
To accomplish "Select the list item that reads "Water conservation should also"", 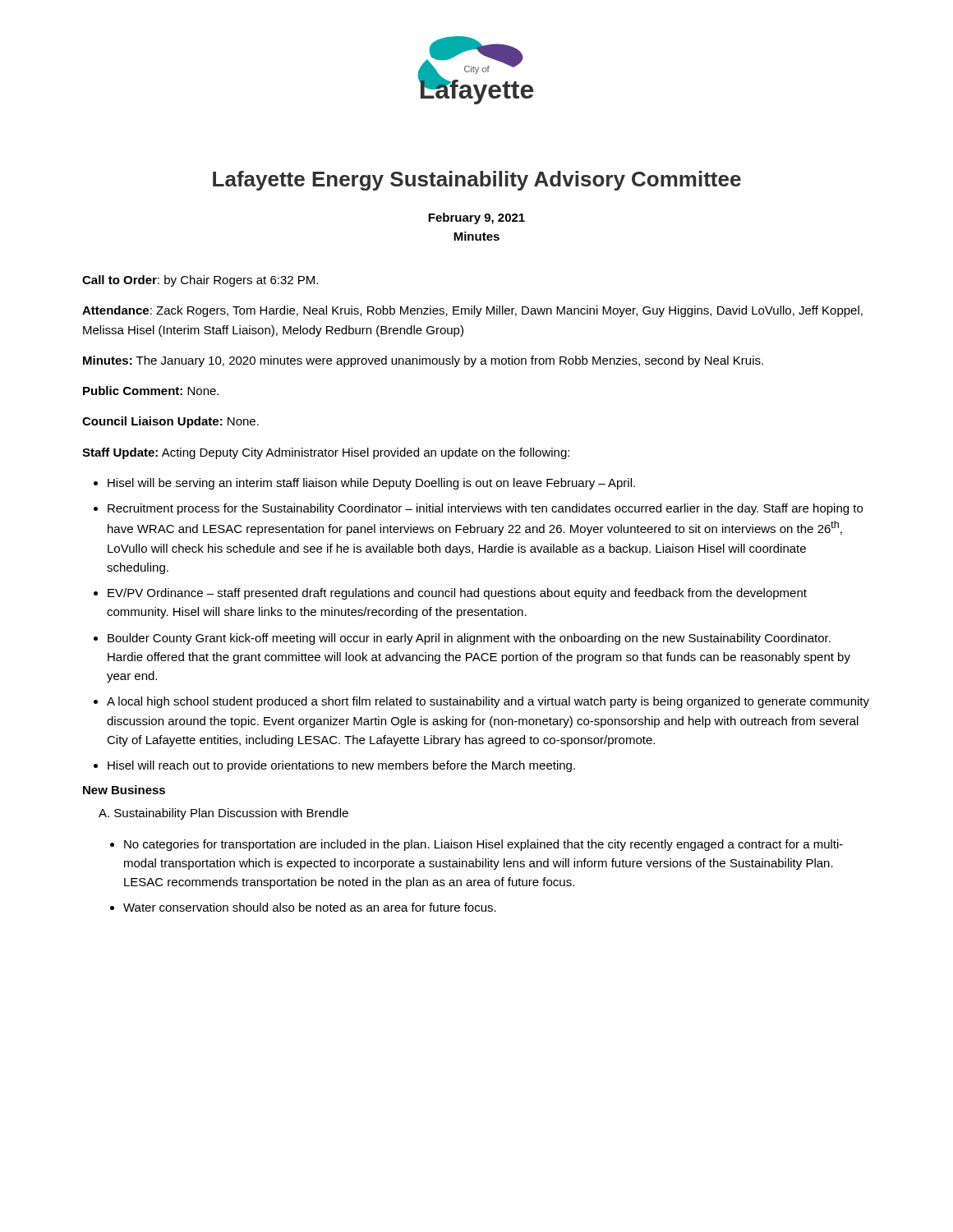I will pos(310,907).
